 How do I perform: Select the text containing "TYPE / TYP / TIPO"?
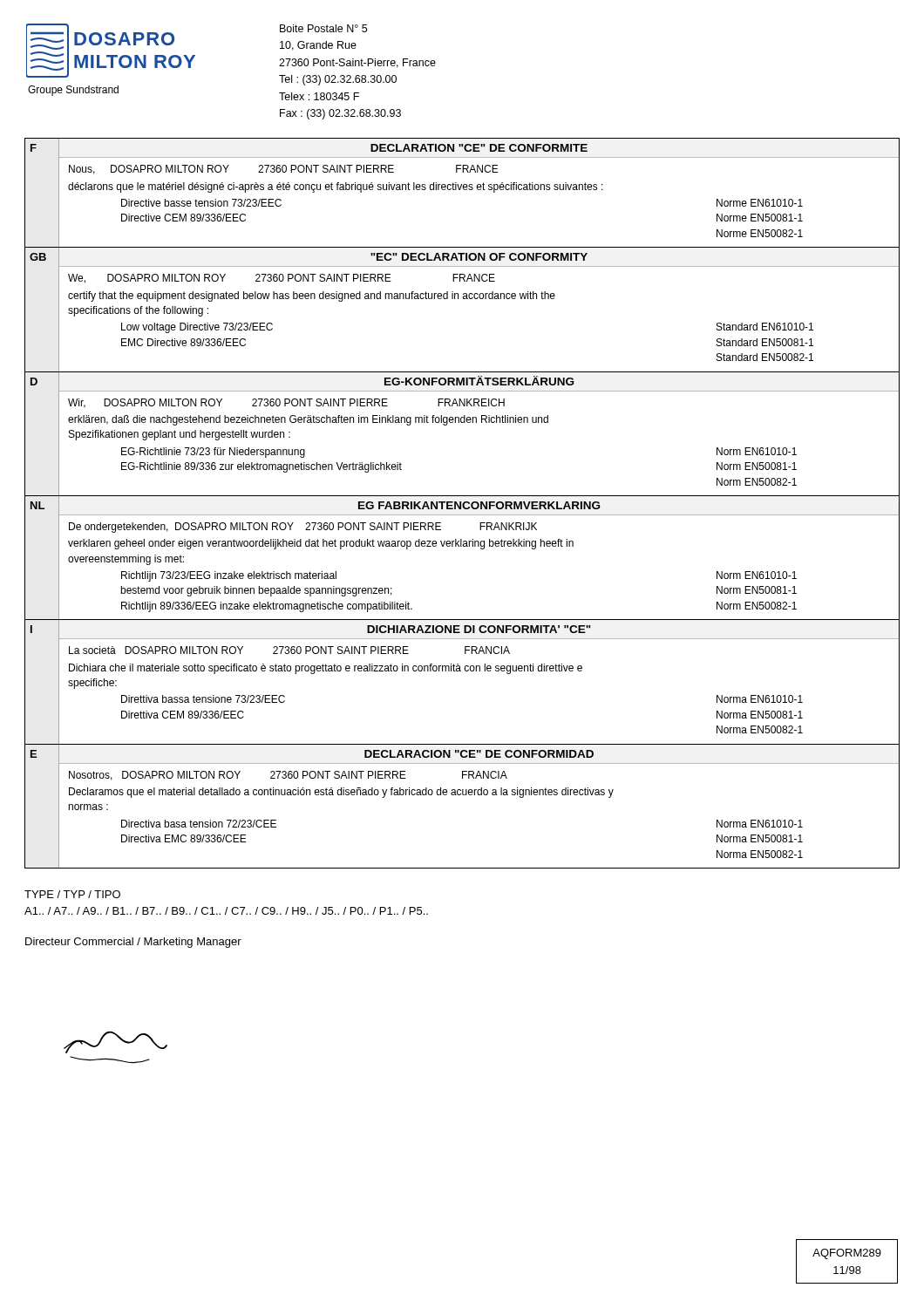[73, 894]
